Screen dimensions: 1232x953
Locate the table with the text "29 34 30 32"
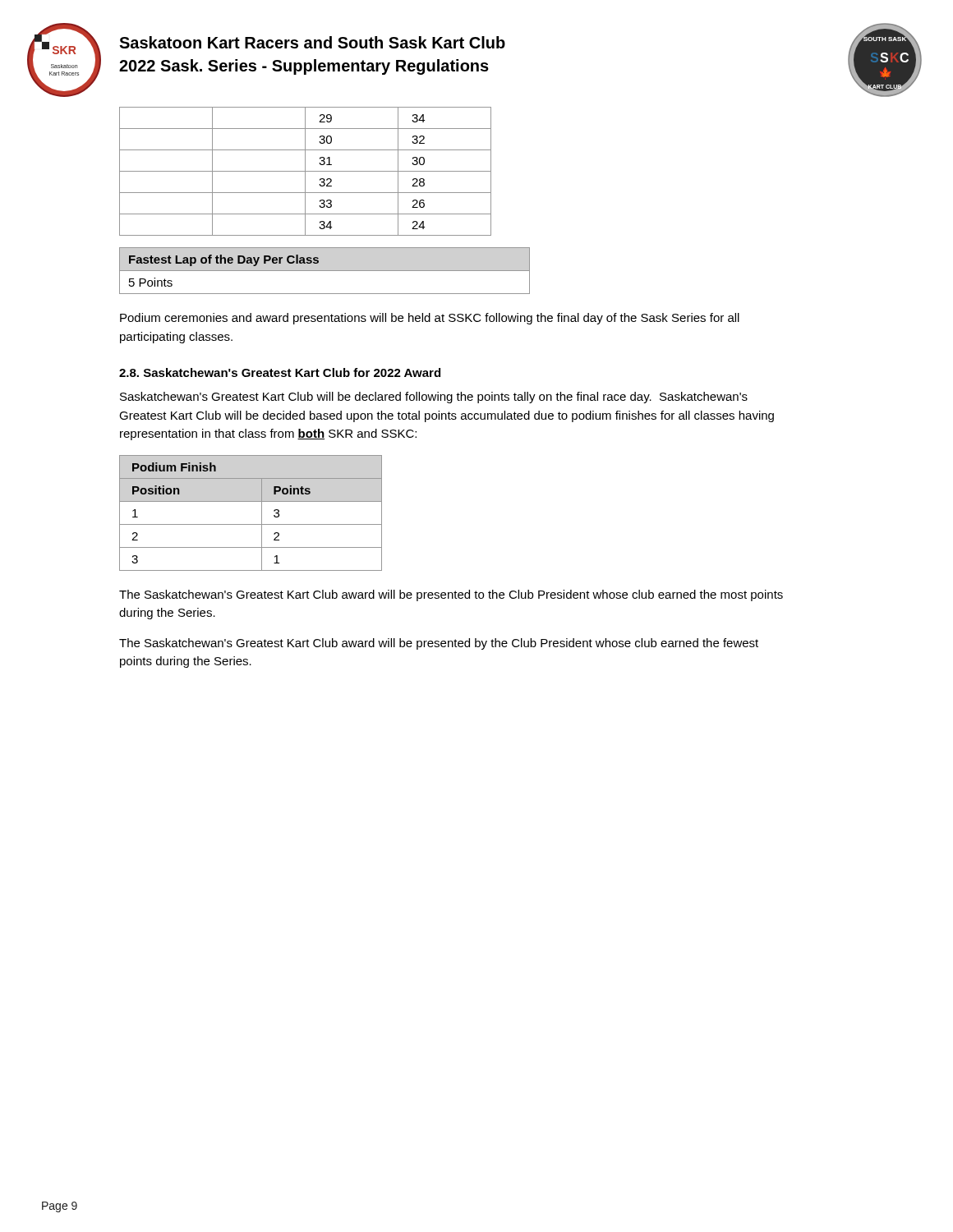click(516, 171)
